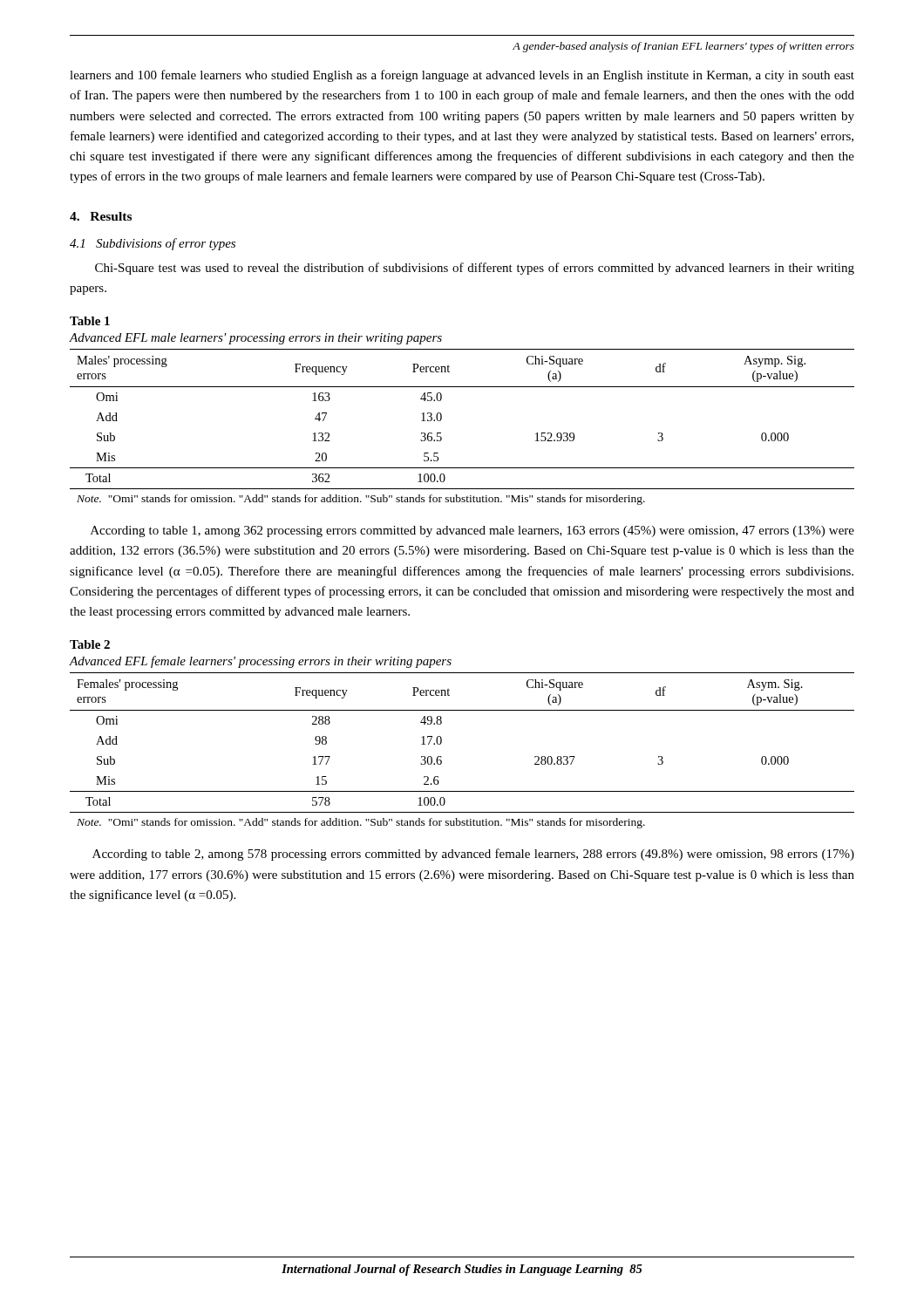Locate the passage starting "Advanced EFL male learners'"
This screenshot has height=1308, width=924.
[x=256, y=337]
